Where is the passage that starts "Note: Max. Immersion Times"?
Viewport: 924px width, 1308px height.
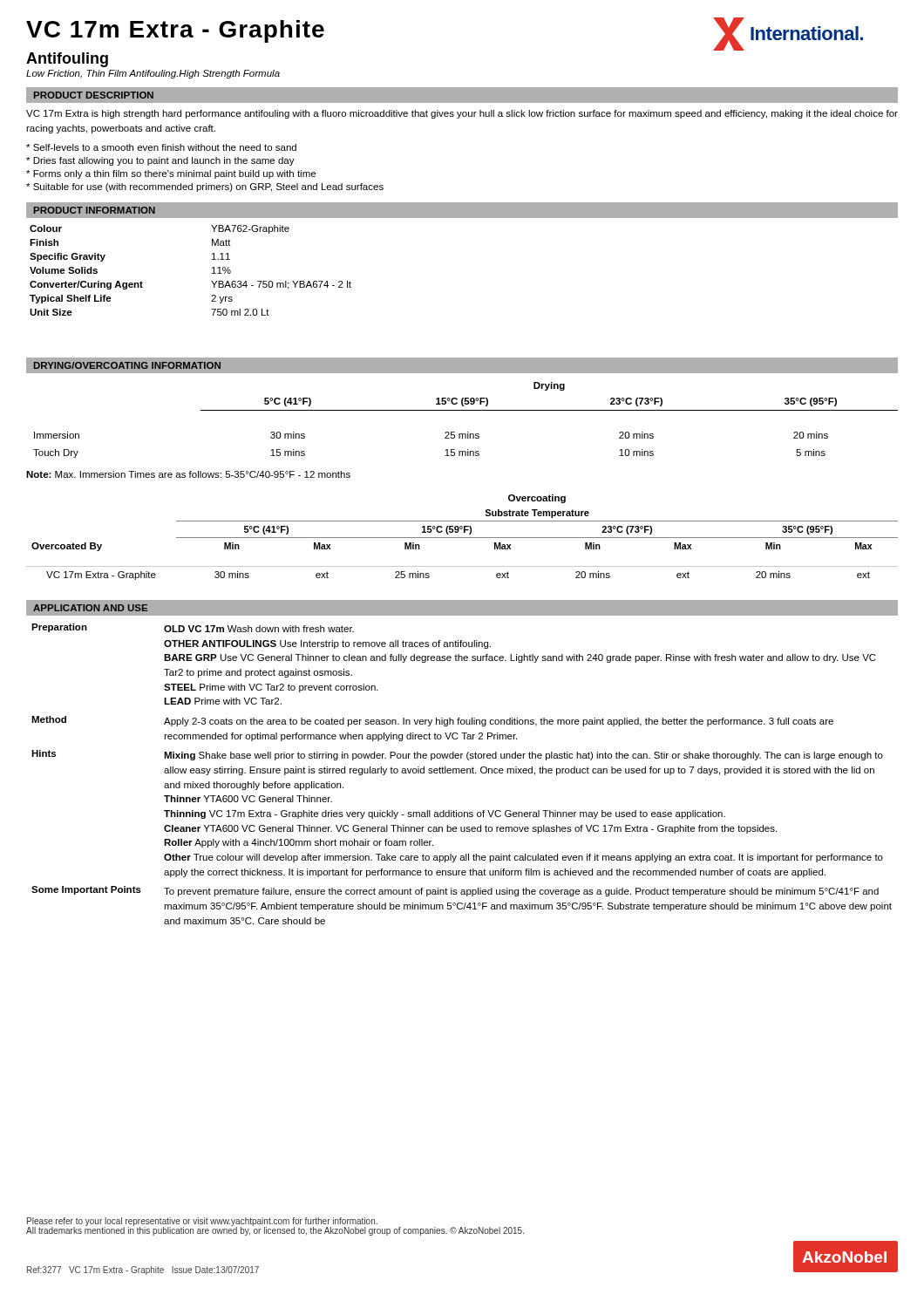click(x=188, y=474)
